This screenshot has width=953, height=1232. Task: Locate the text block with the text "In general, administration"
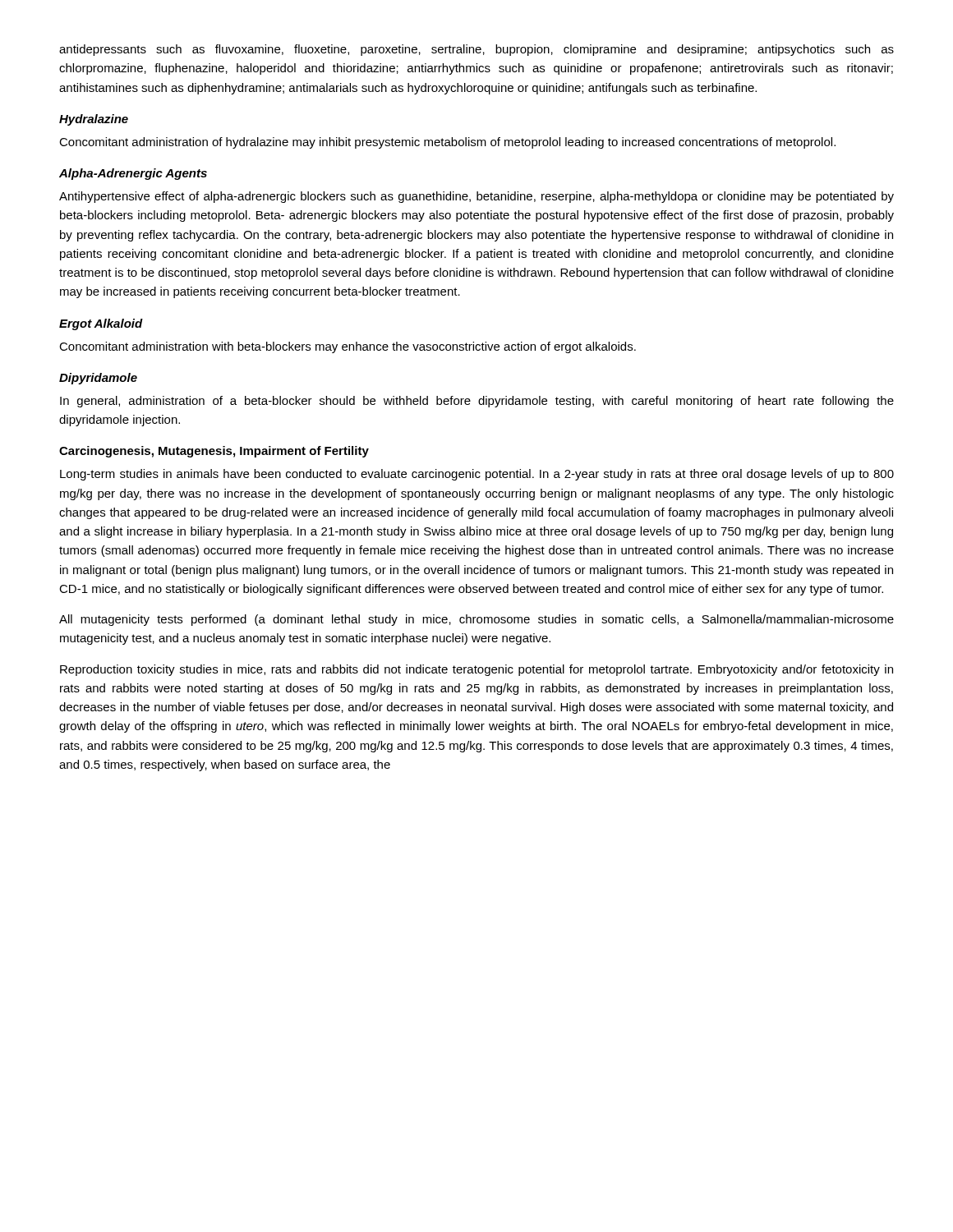476,410
